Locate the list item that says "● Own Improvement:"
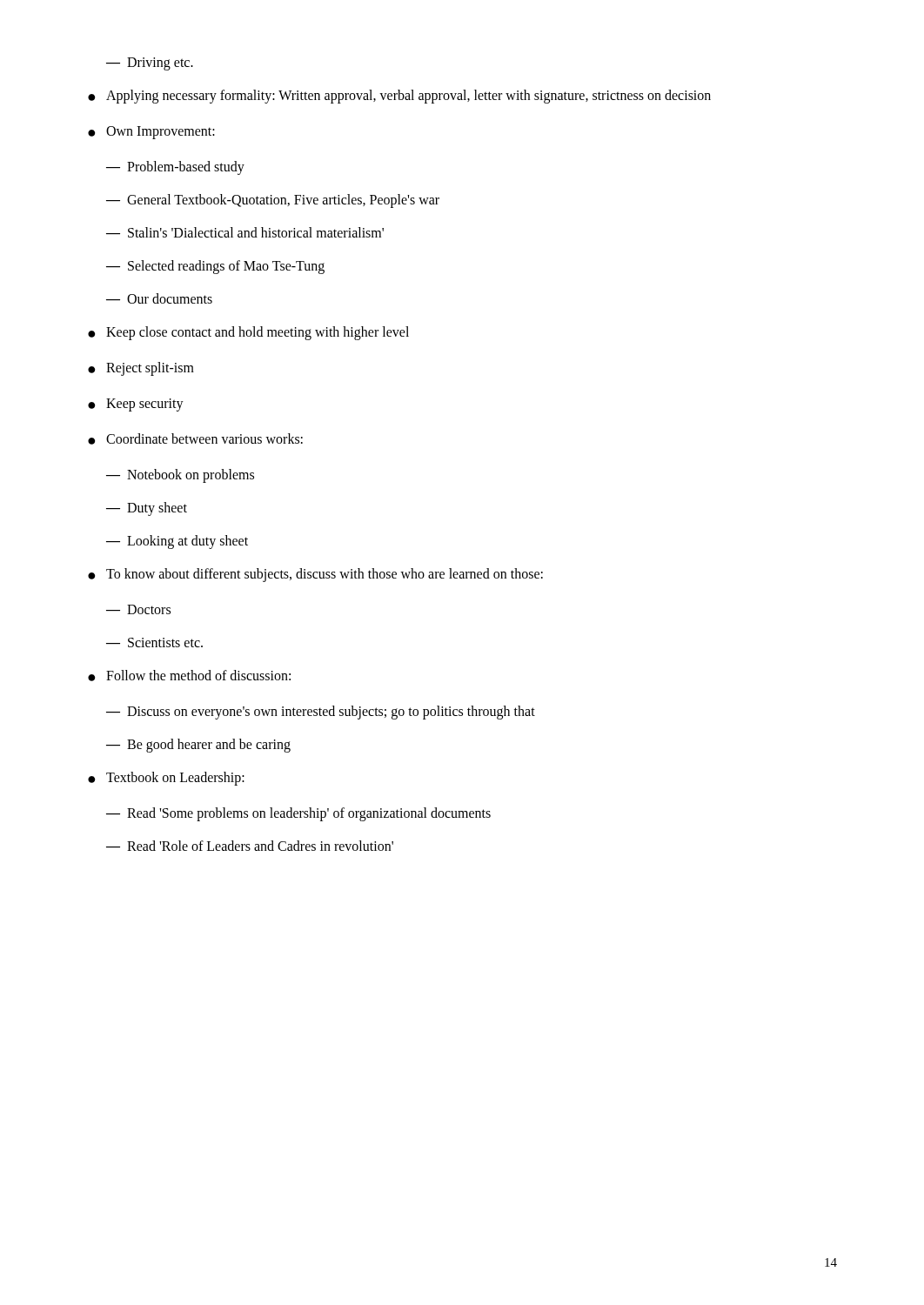 151,133
